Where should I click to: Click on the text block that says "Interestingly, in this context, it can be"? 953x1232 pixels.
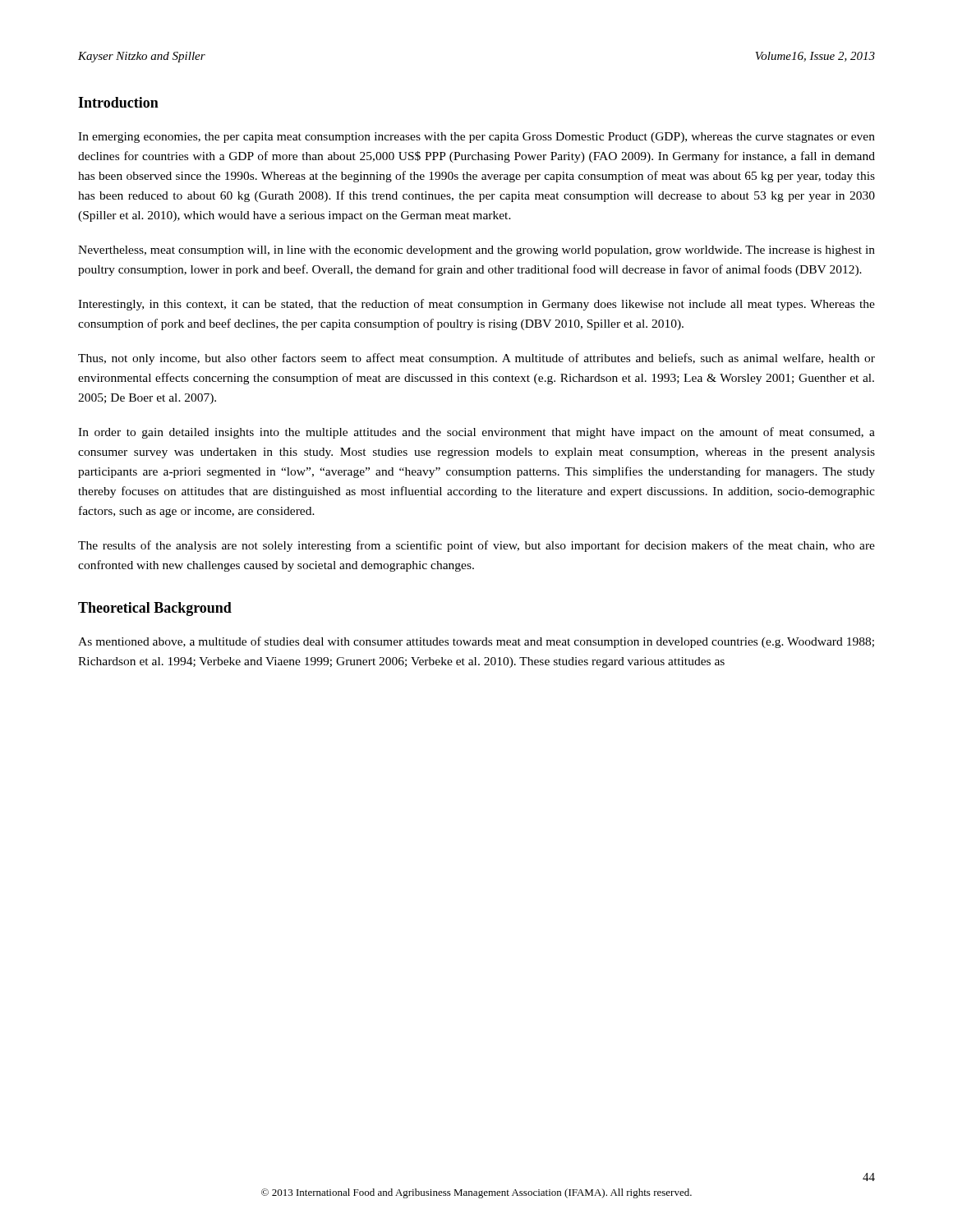pos(476,313)
